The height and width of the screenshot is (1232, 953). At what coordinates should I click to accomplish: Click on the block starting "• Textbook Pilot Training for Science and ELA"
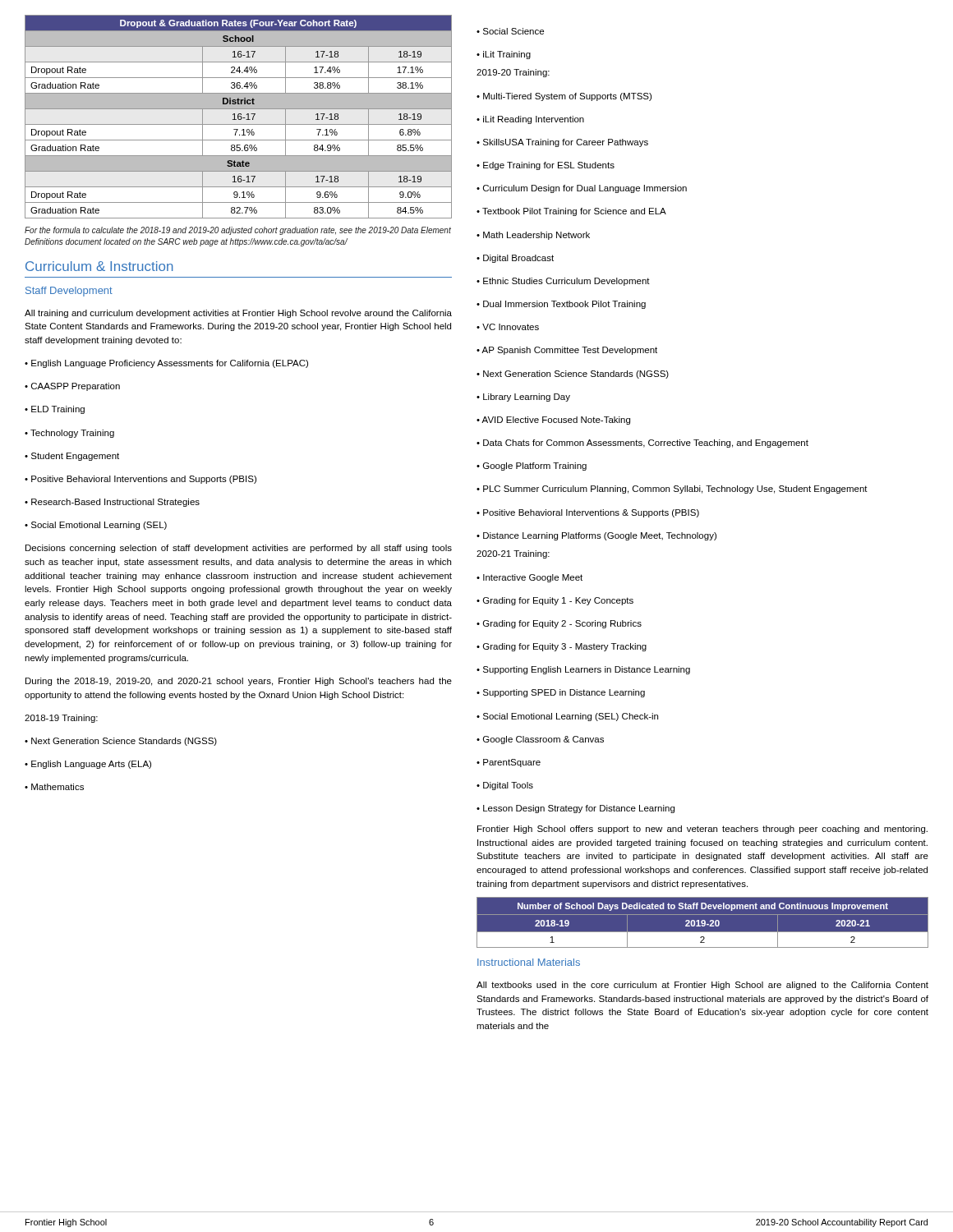pos(571,212)
